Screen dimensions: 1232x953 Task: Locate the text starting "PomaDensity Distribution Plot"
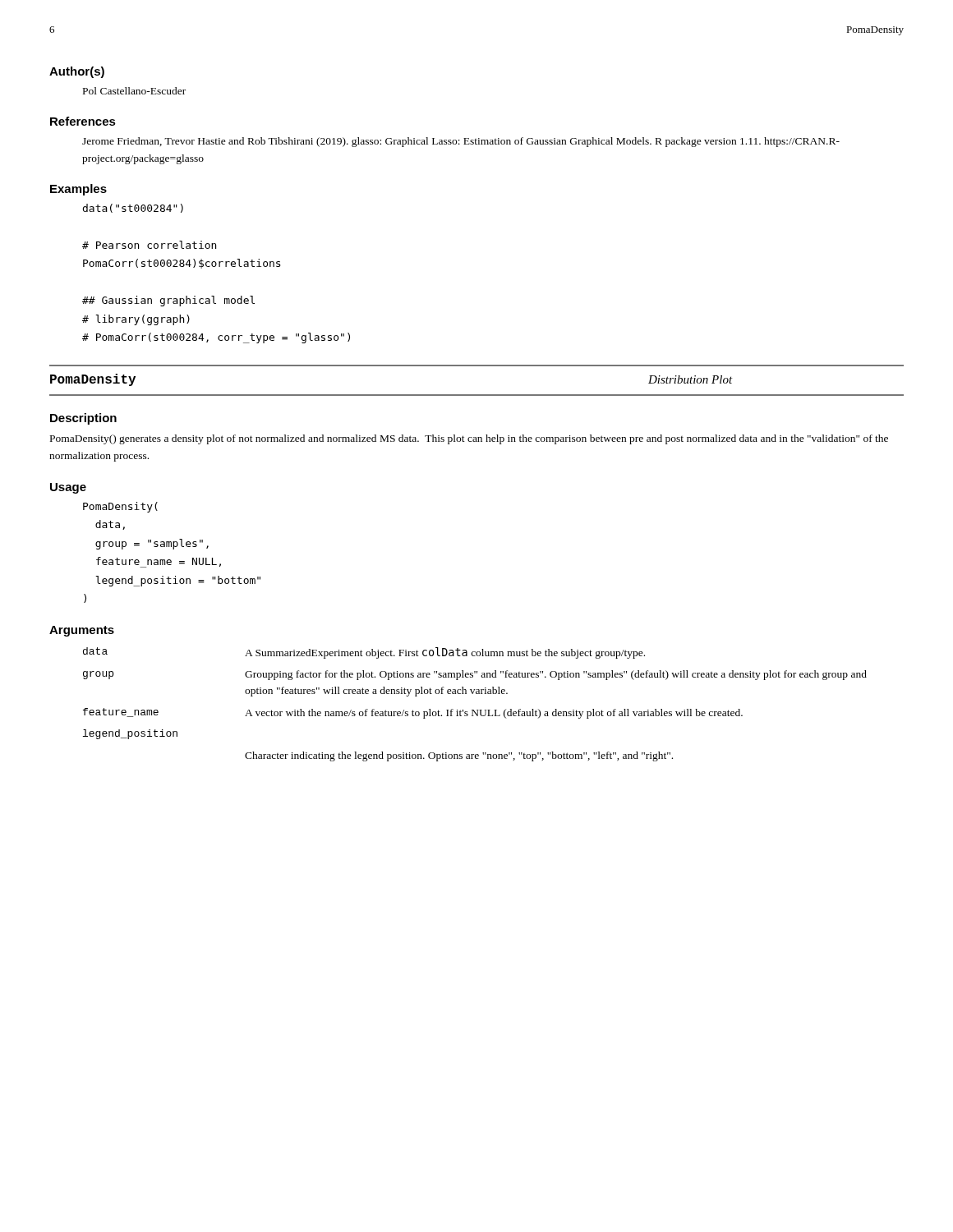tap(88, 380)
